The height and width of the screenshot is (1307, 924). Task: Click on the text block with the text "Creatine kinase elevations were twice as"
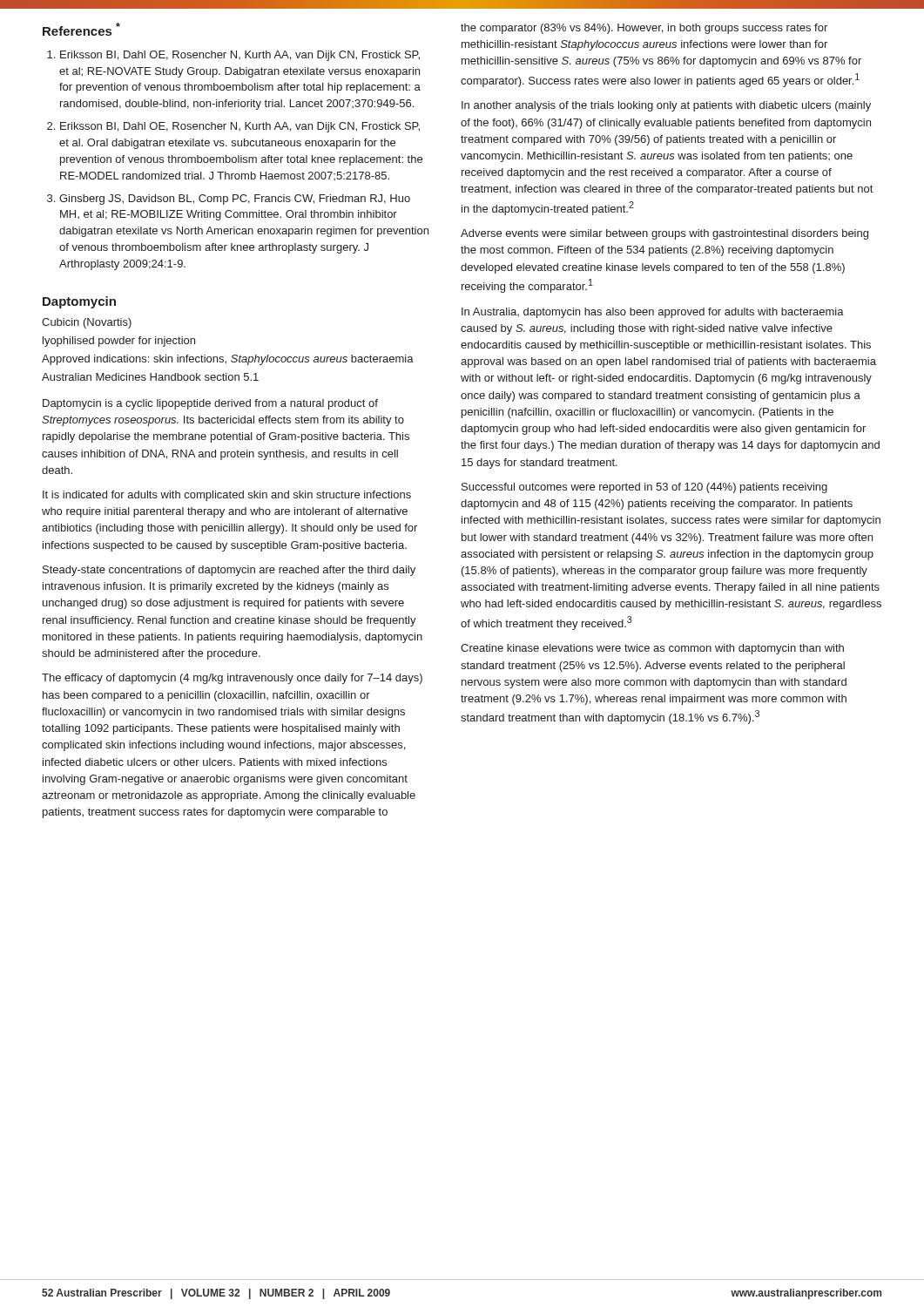[654, 683]
